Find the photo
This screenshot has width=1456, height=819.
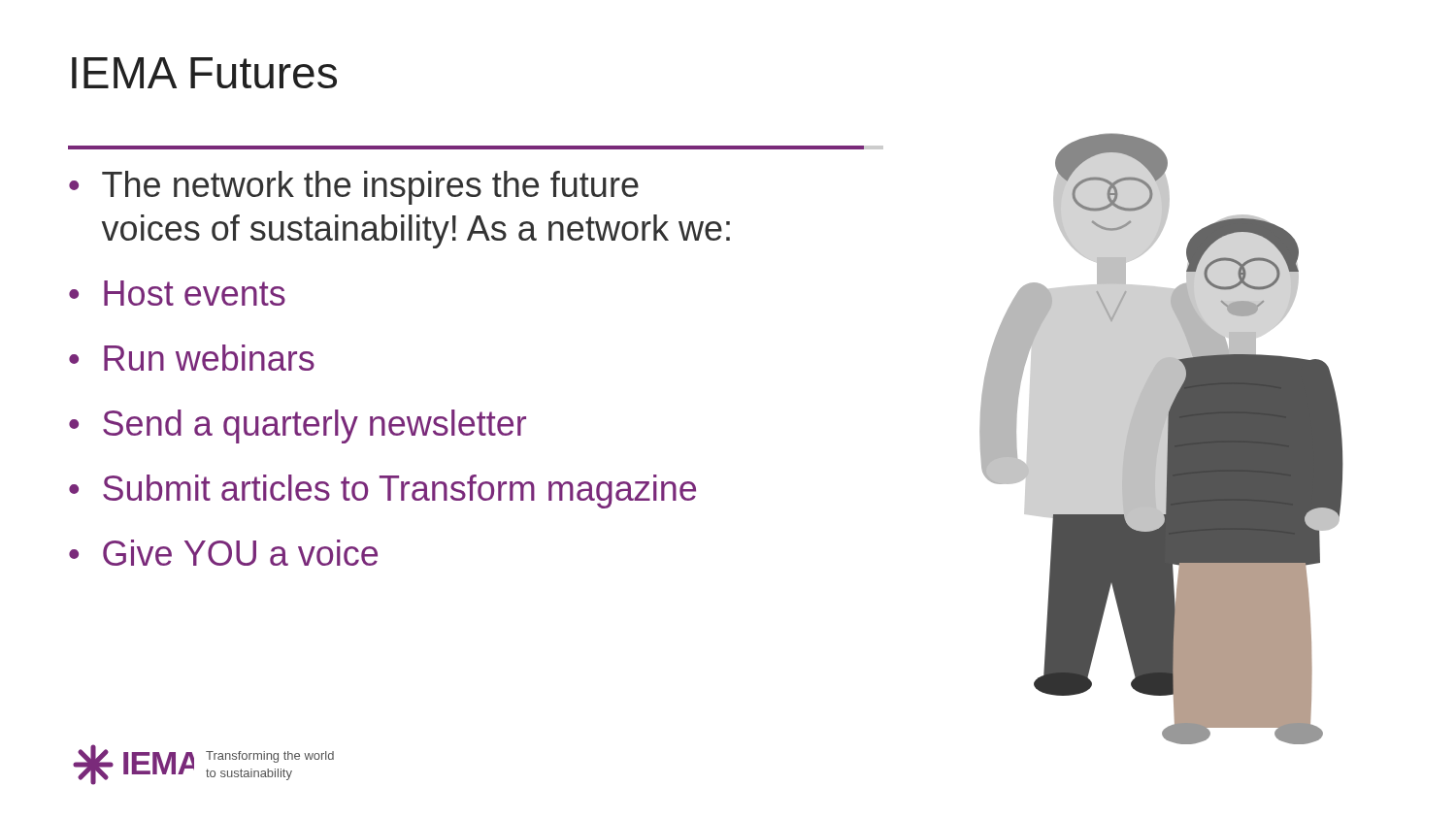(x=1170, y=456)
